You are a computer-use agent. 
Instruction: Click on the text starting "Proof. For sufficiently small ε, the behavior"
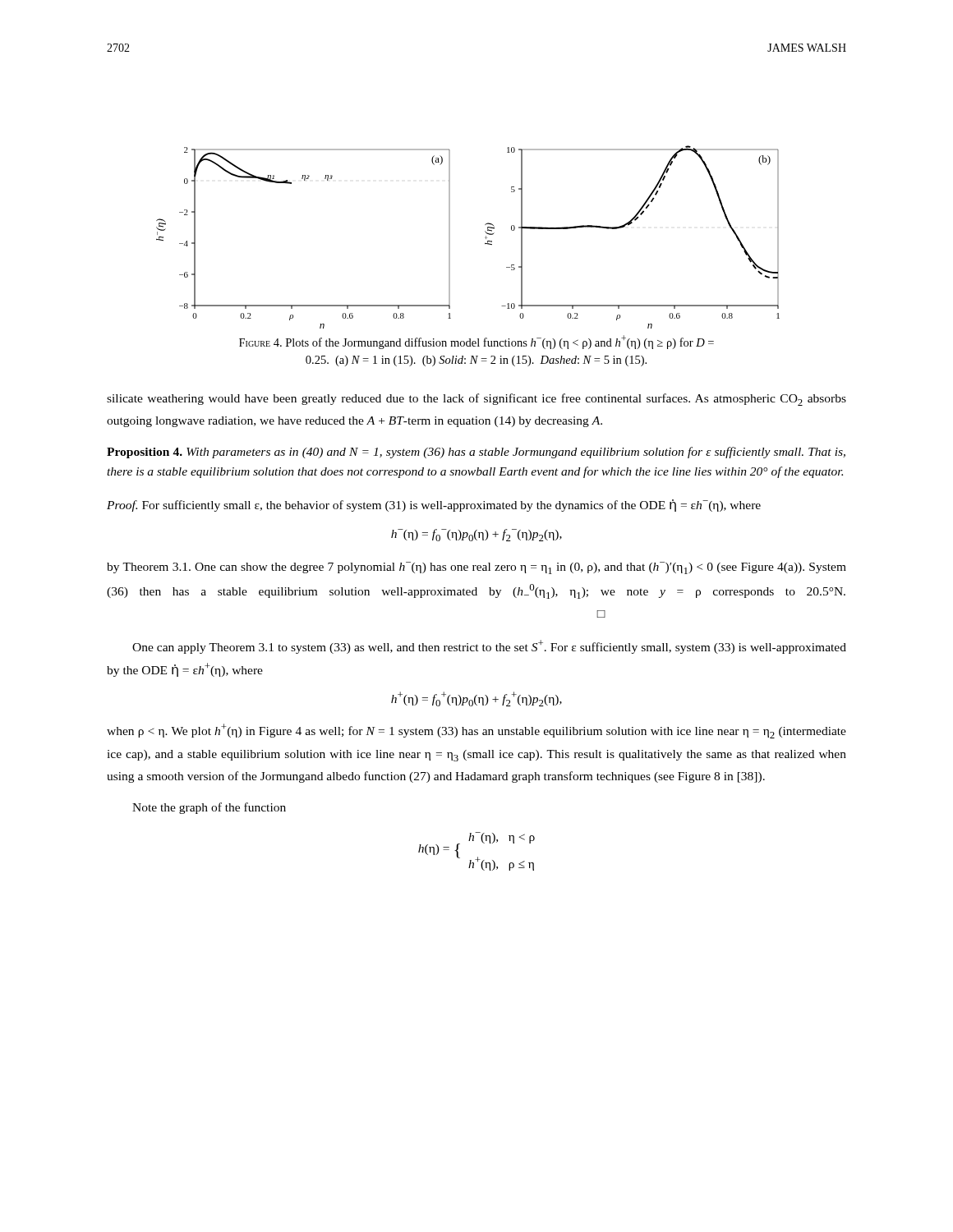[434, 503]
